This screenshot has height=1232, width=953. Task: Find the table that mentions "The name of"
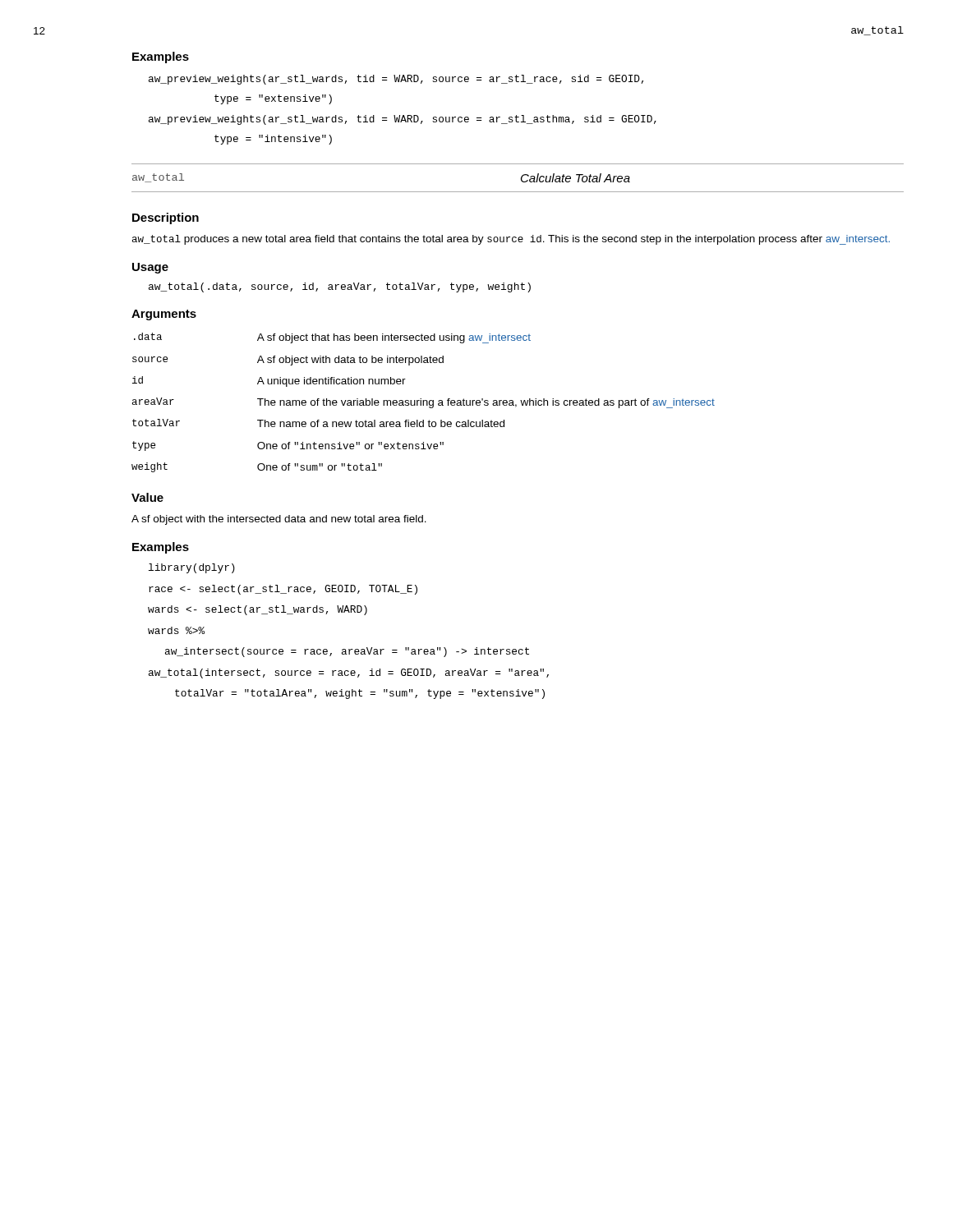pos(518,403)
